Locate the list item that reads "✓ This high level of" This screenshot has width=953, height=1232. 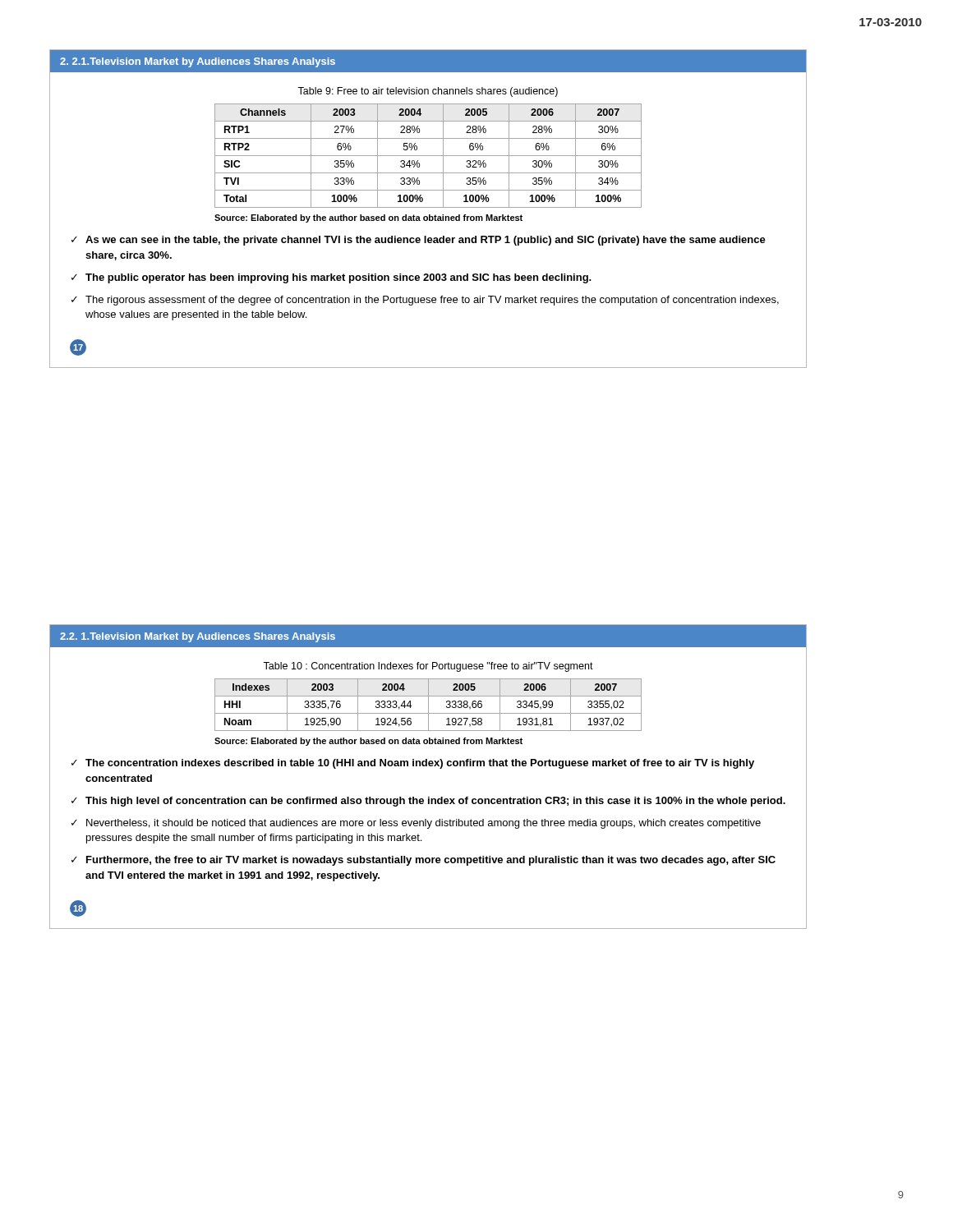[x=428, y=801]
